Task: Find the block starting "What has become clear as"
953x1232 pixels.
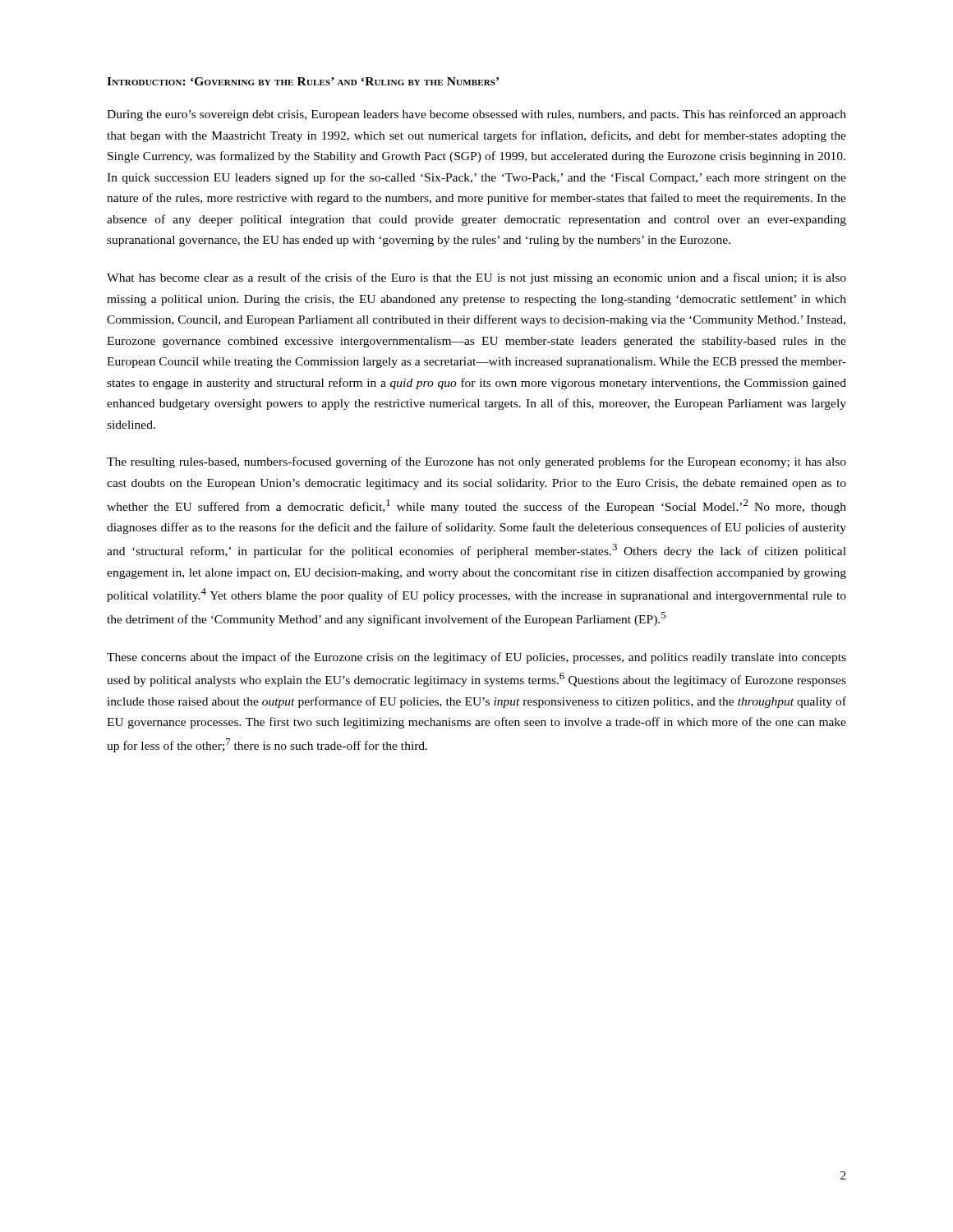Action: (476, 351)
